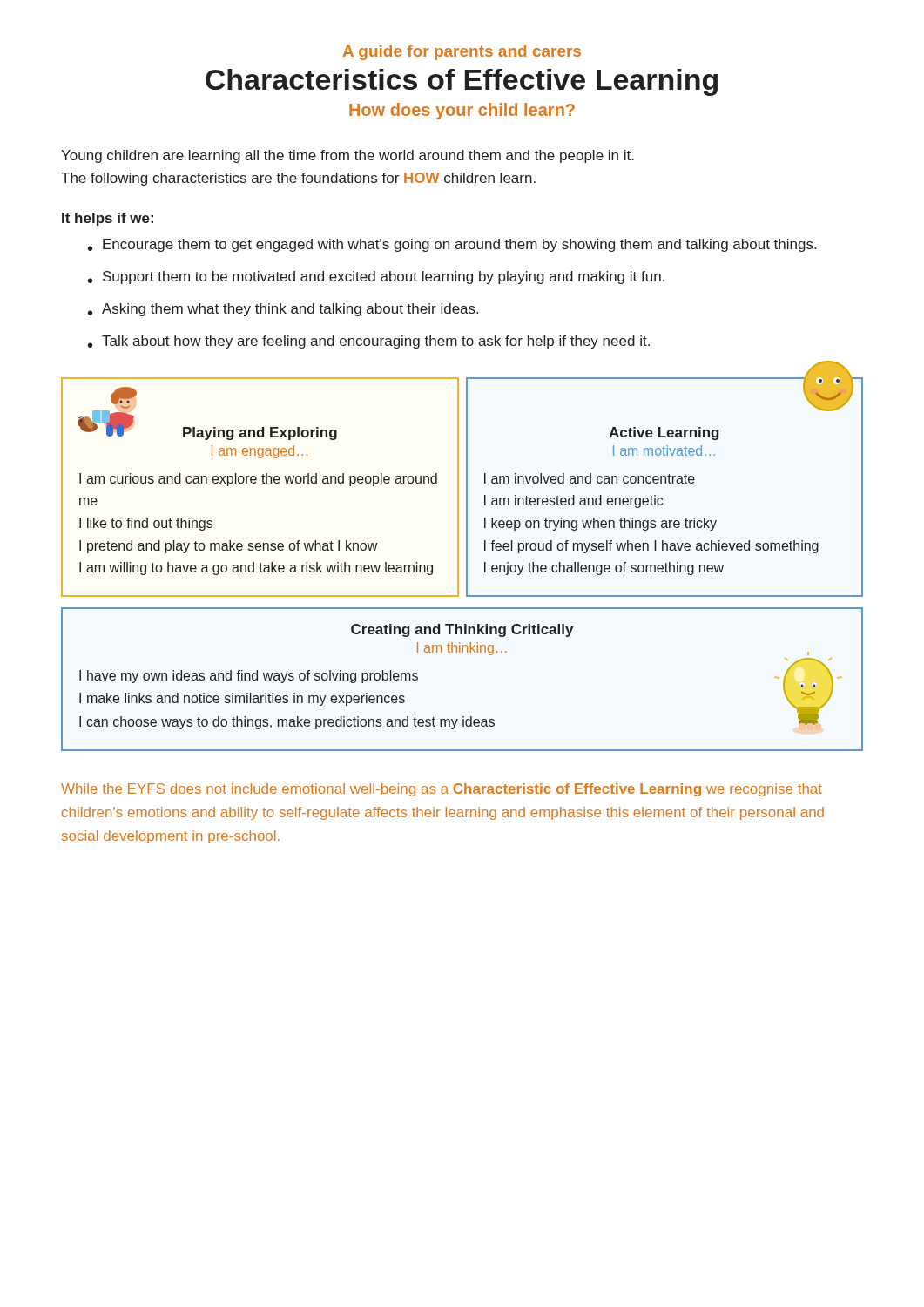
Task: Find the block on this page that starts "• Talk about how"
Action: [369, 345]
